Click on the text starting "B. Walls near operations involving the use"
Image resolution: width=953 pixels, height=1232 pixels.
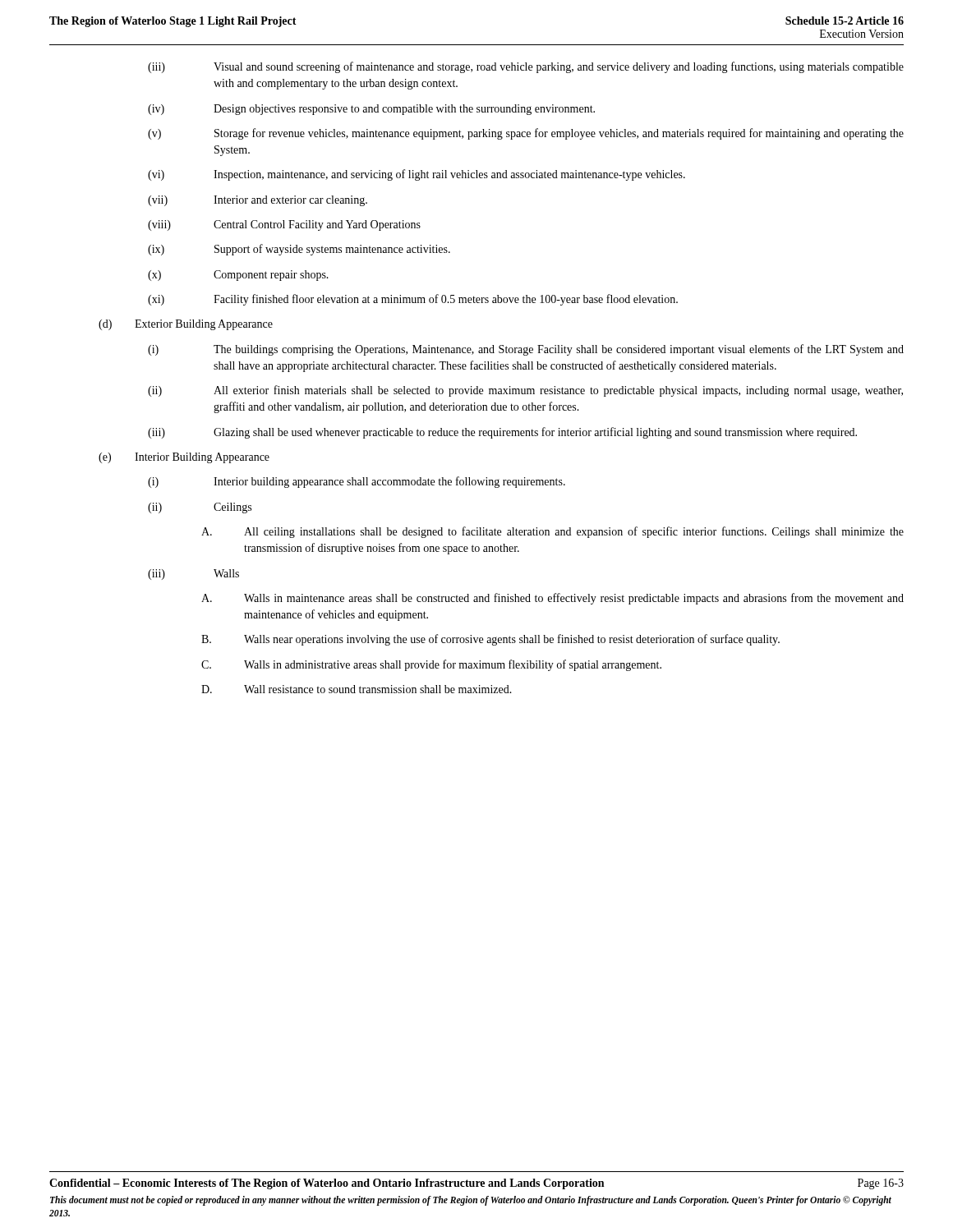pos(553,640)
